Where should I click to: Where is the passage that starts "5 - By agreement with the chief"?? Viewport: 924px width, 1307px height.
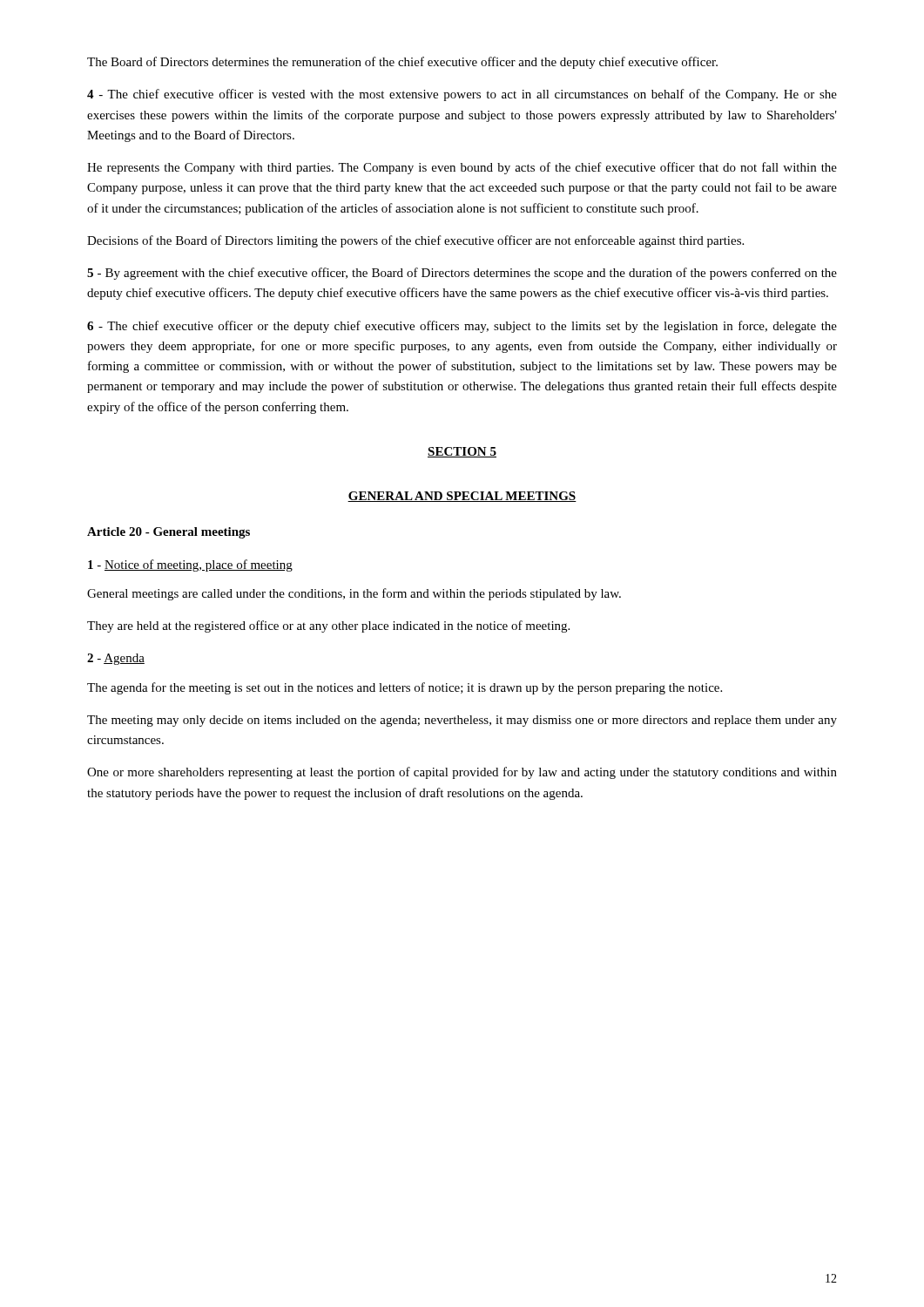tap(462, 283)
